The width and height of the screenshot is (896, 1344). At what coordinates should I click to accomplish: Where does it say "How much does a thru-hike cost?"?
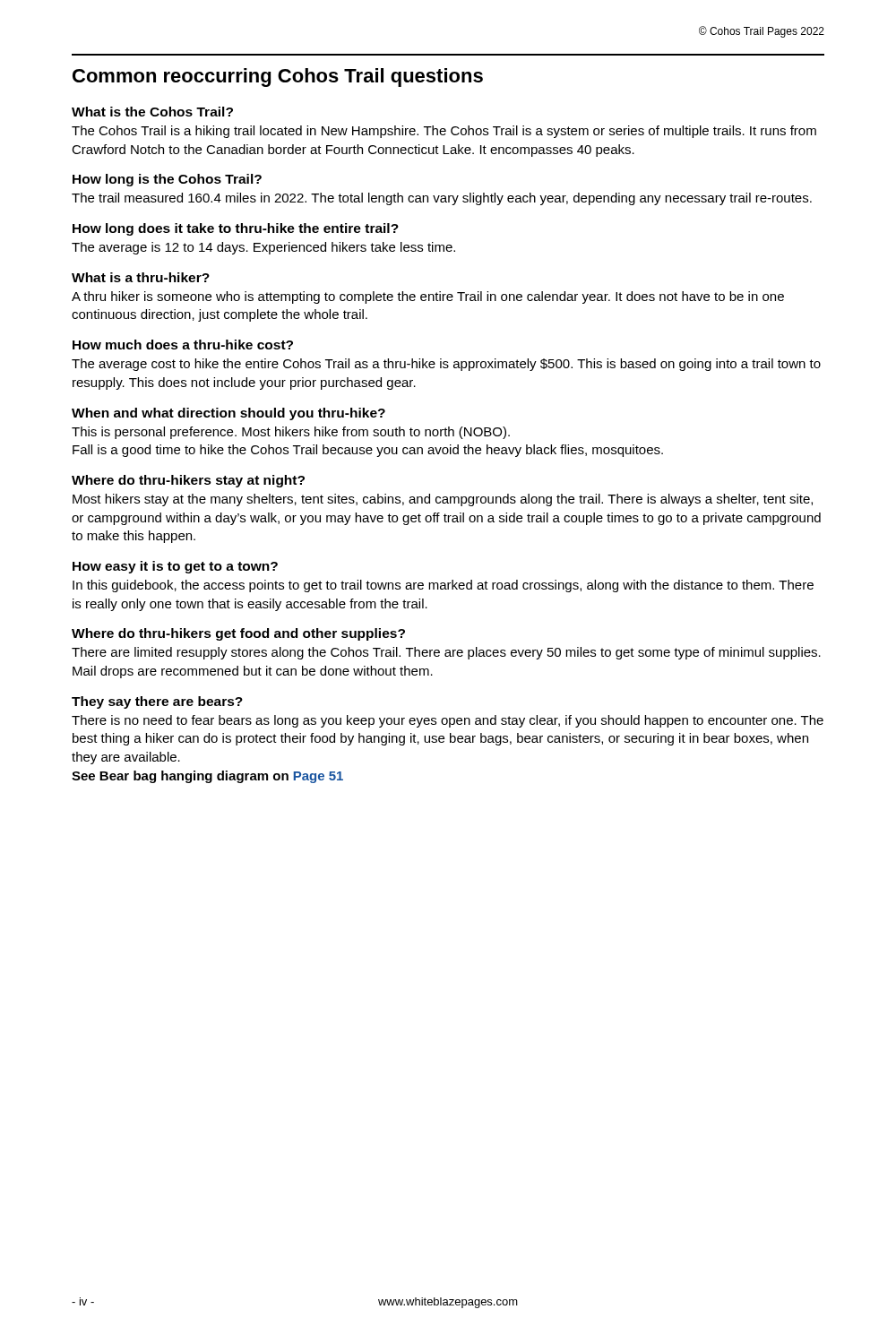(183, 345)
